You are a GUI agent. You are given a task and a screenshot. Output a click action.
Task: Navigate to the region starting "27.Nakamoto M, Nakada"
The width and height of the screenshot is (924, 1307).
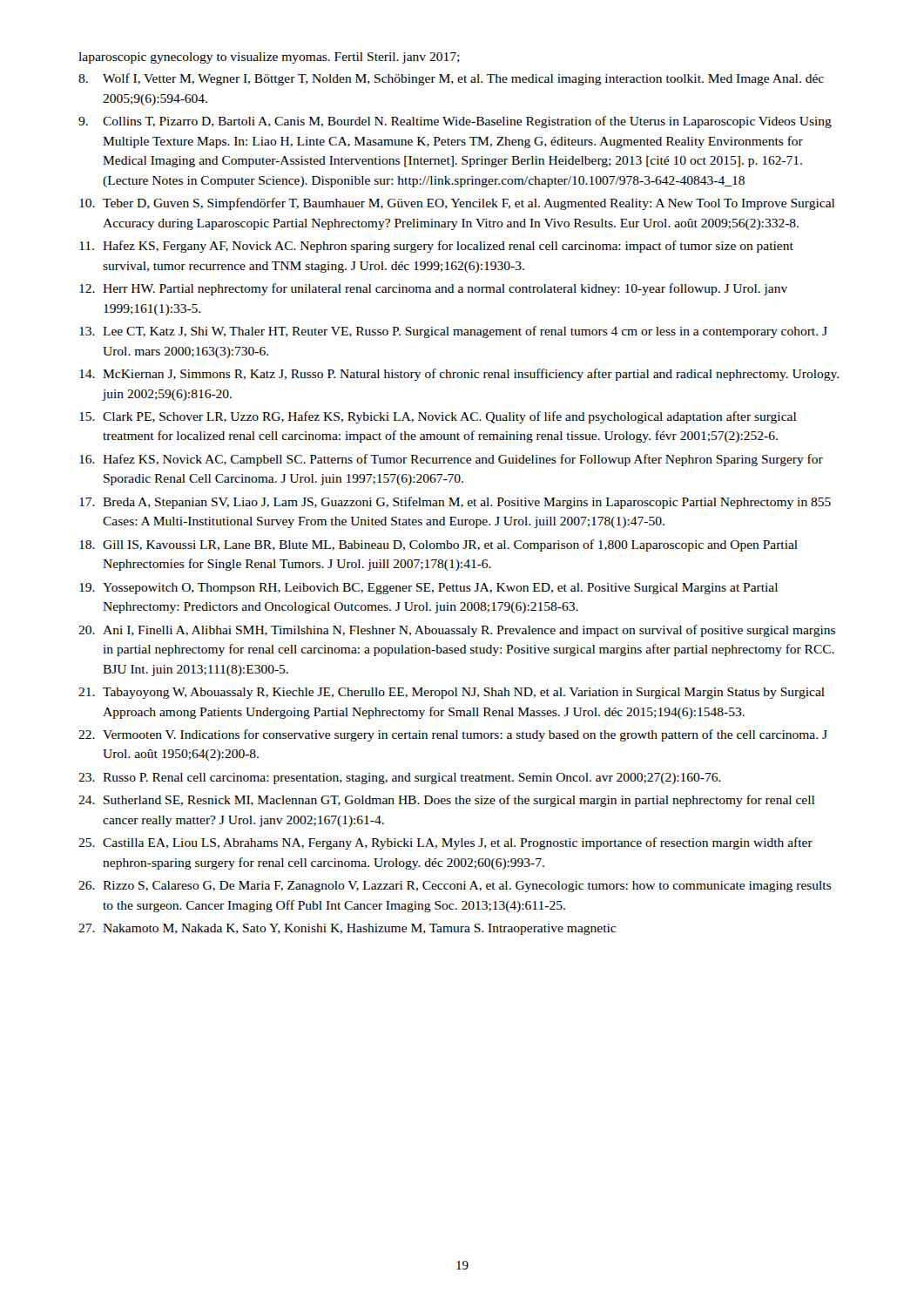[x=460, y=928]
